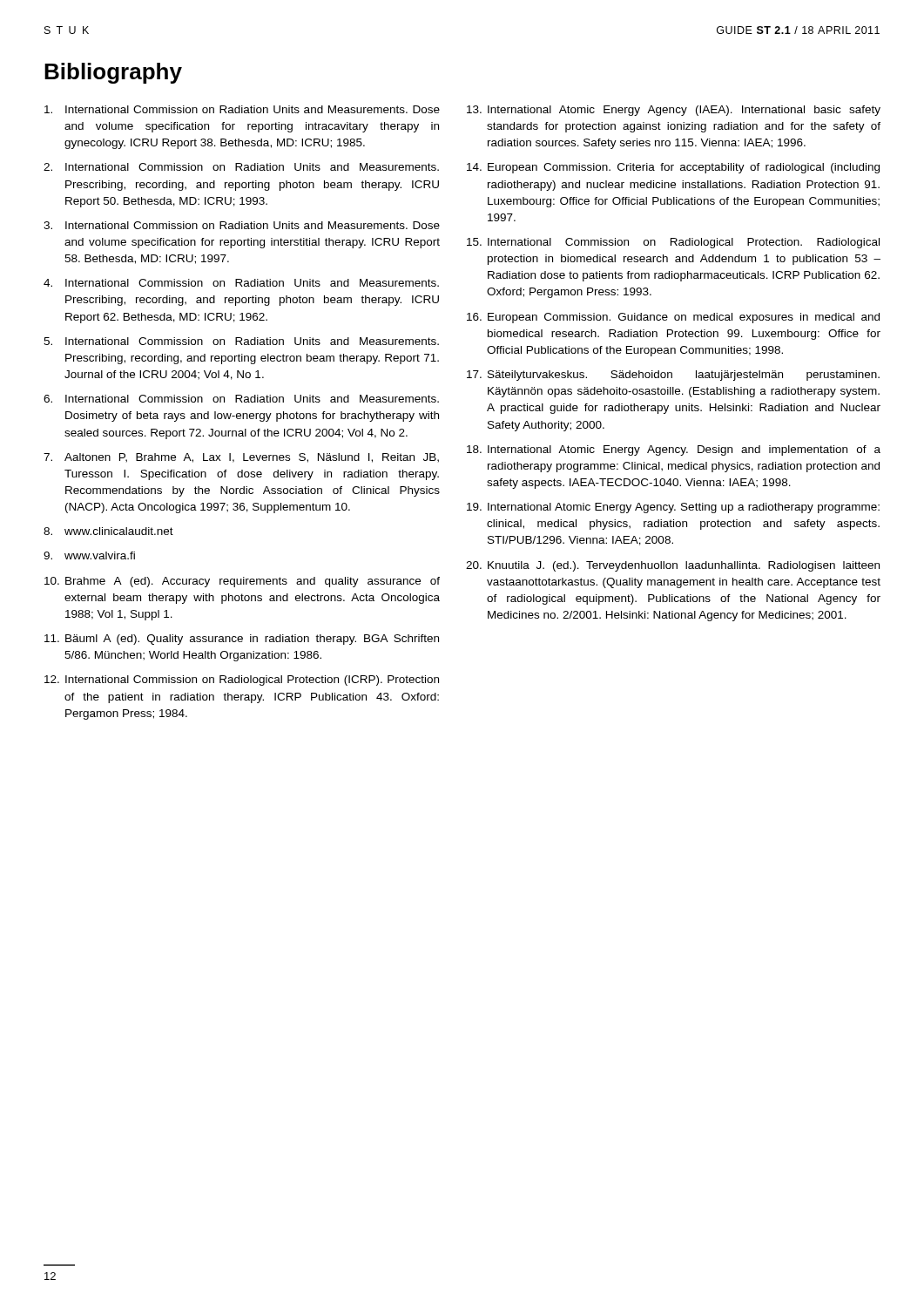Find "8. www.clinicalaudit.net" on this page
924x1307 pixels.
click(x=108, y=531)
